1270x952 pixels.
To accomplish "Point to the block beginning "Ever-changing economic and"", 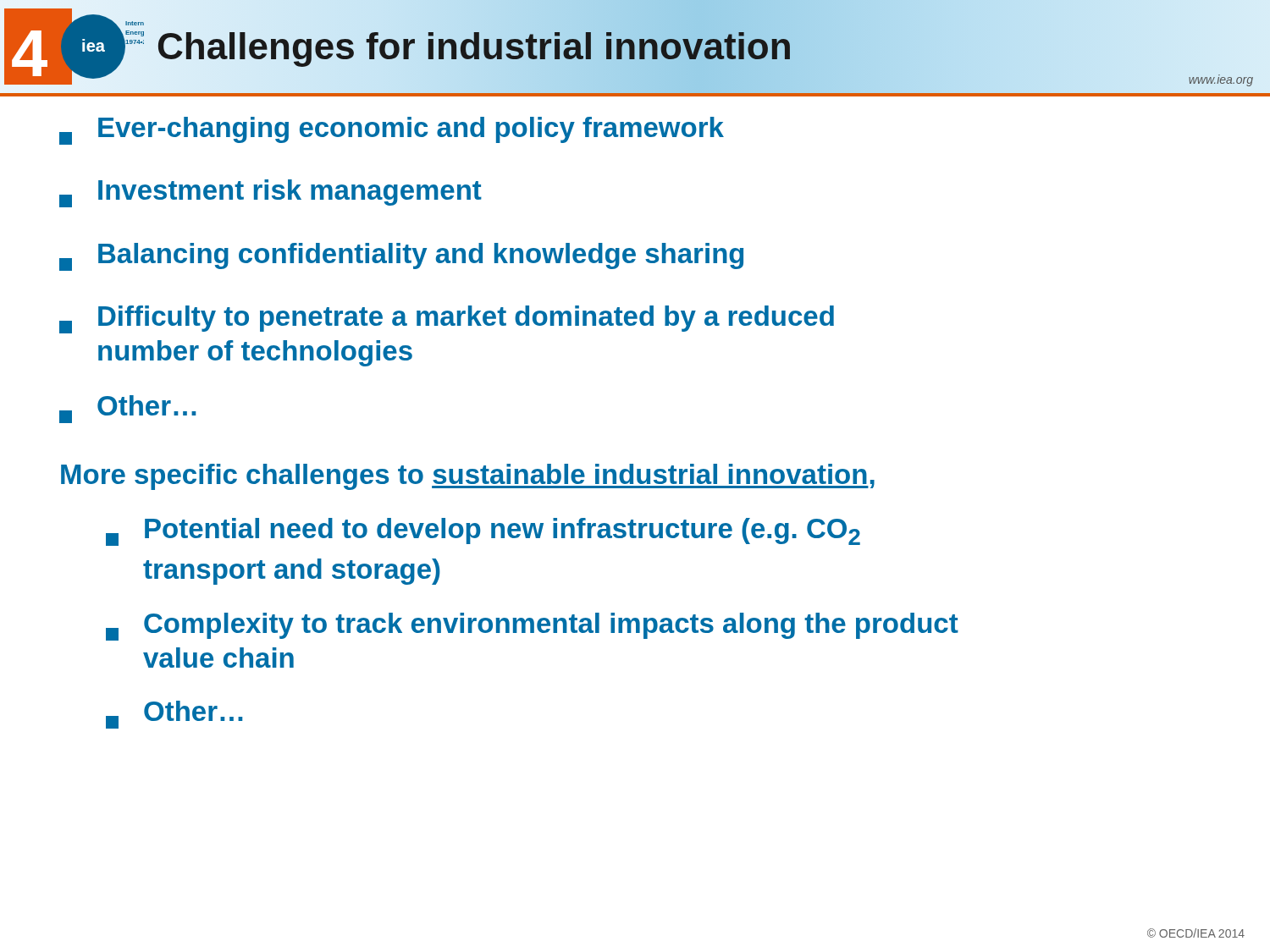I will (392, 131).
